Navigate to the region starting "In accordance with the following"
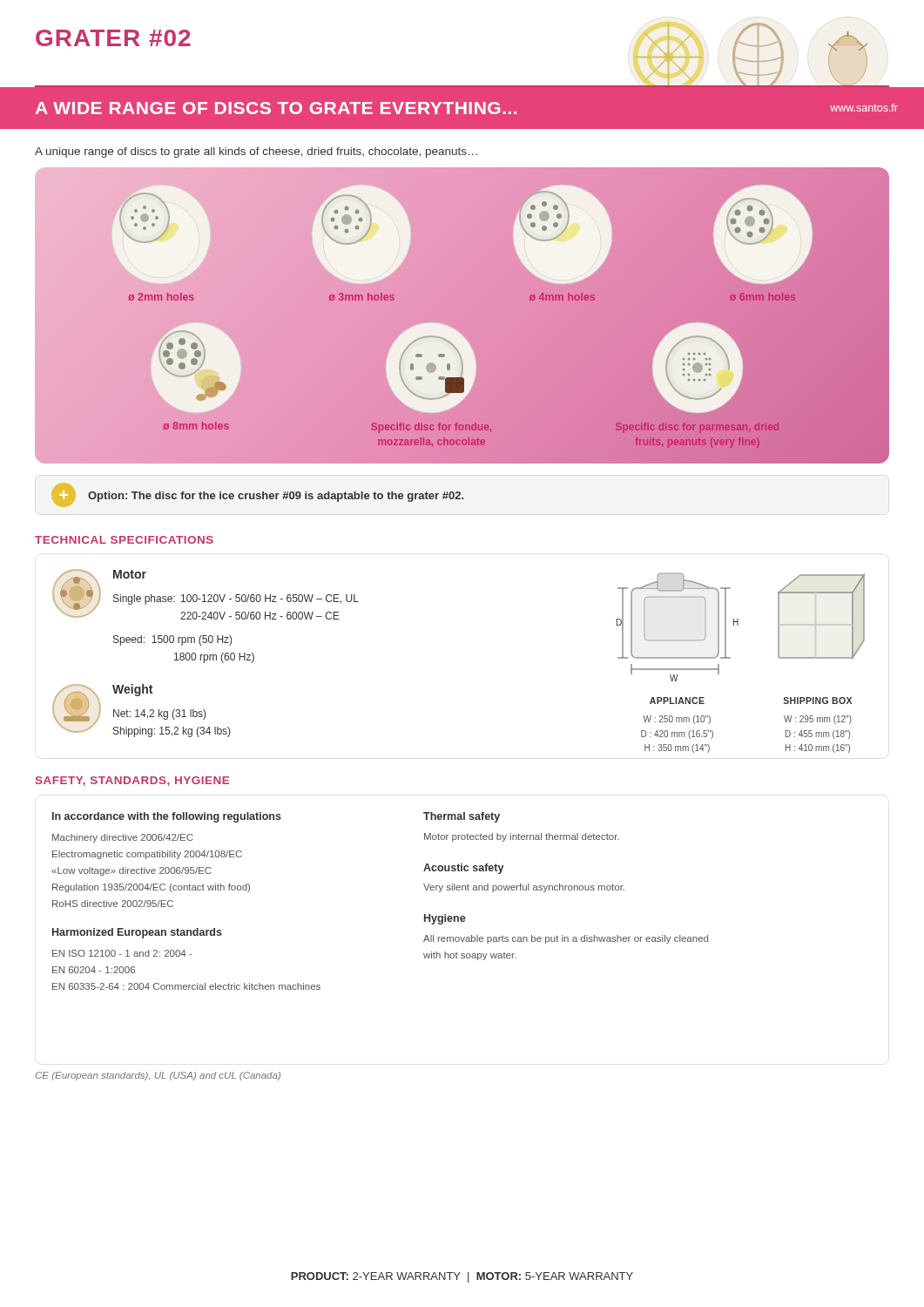This screenshot has height=1307, width=924. coord(226,901)
